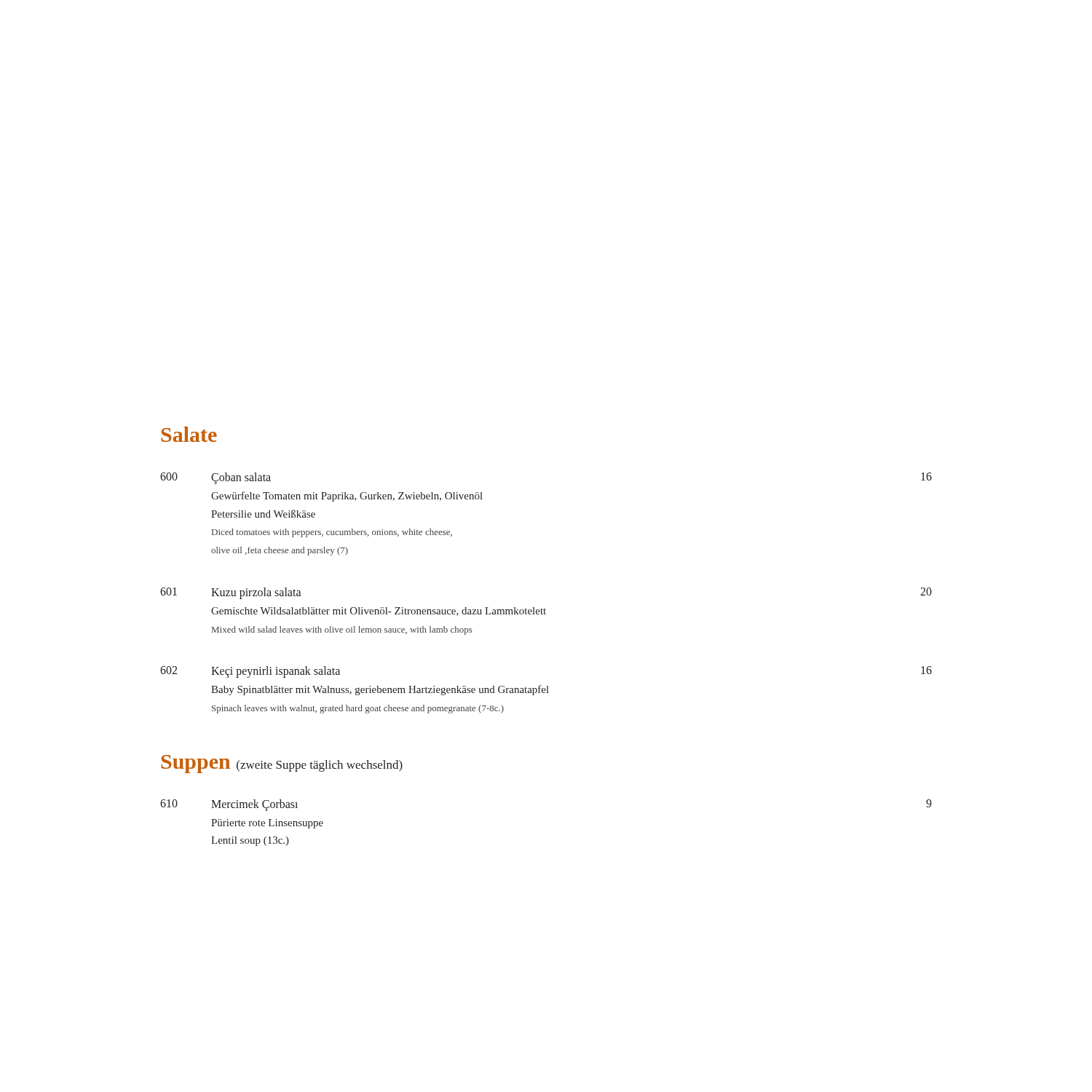Locate the list item with the text "602 Keçi peynirli ispanak salata Baby Spinatblätter"
Screen dimensions: 1092x1092
tap(546, 690)
